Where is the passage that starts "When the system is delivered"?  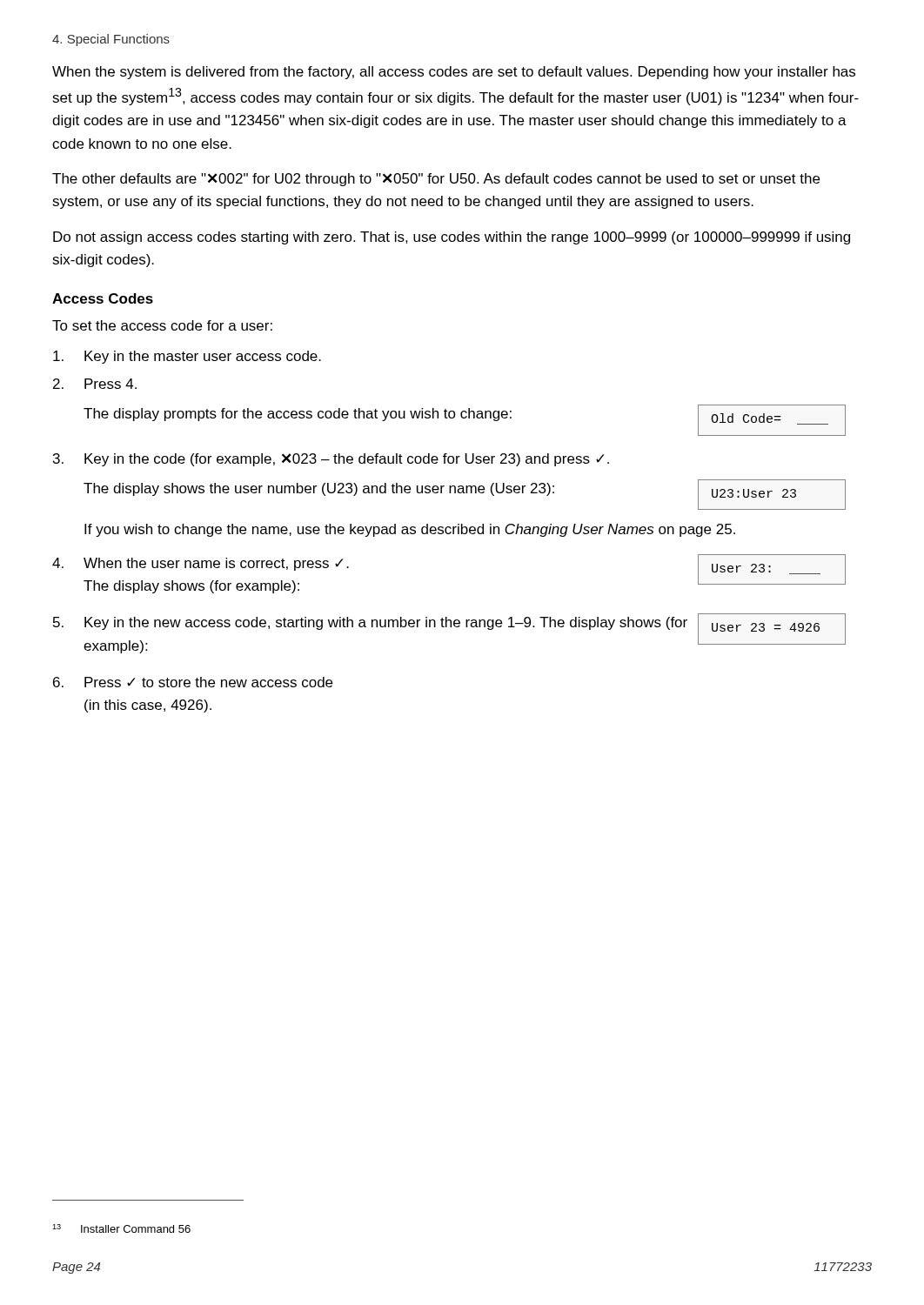[455, 108]
